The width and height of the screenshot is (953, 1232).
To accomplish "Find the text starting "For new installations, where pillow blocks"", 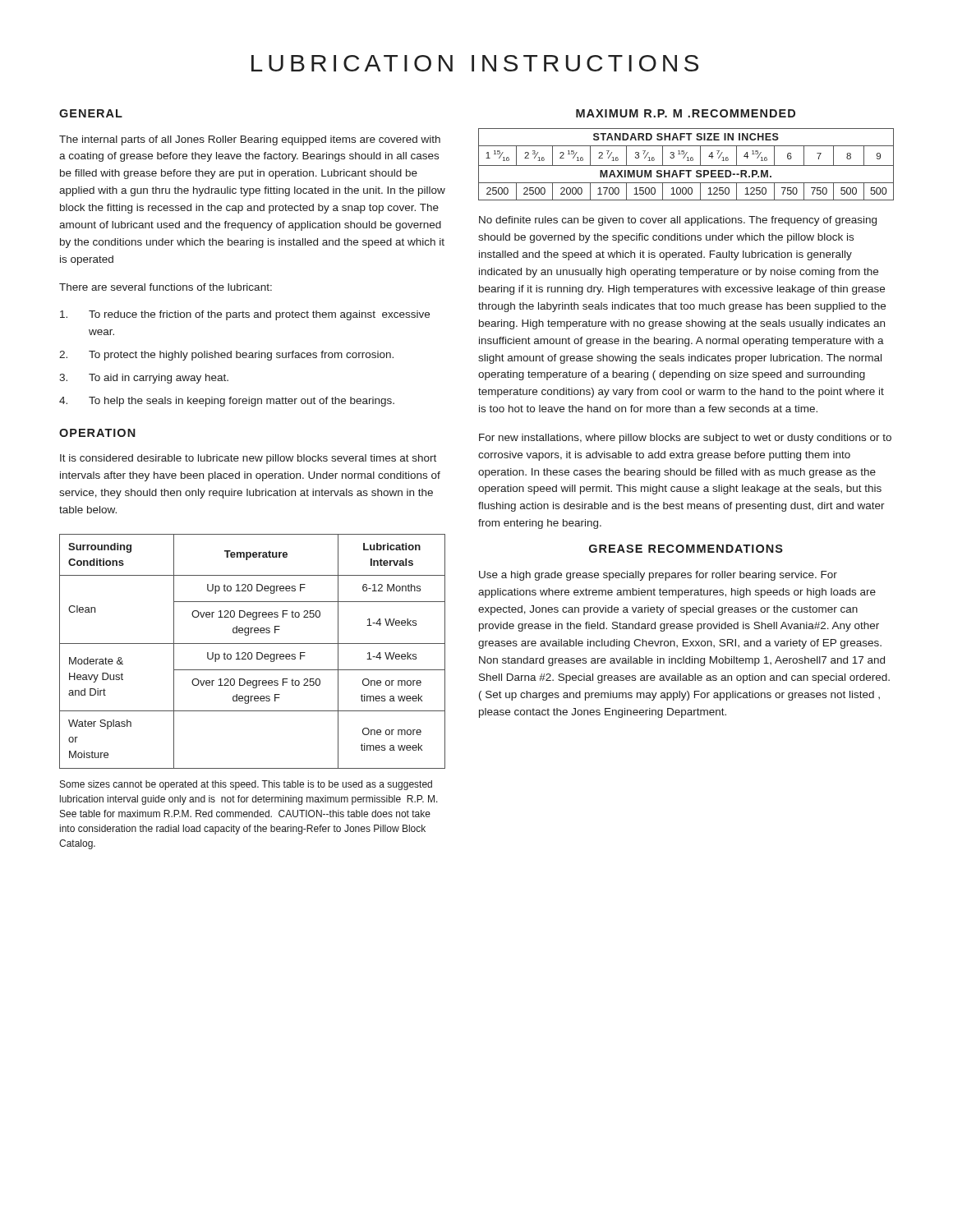I will (x=686, y=481).
